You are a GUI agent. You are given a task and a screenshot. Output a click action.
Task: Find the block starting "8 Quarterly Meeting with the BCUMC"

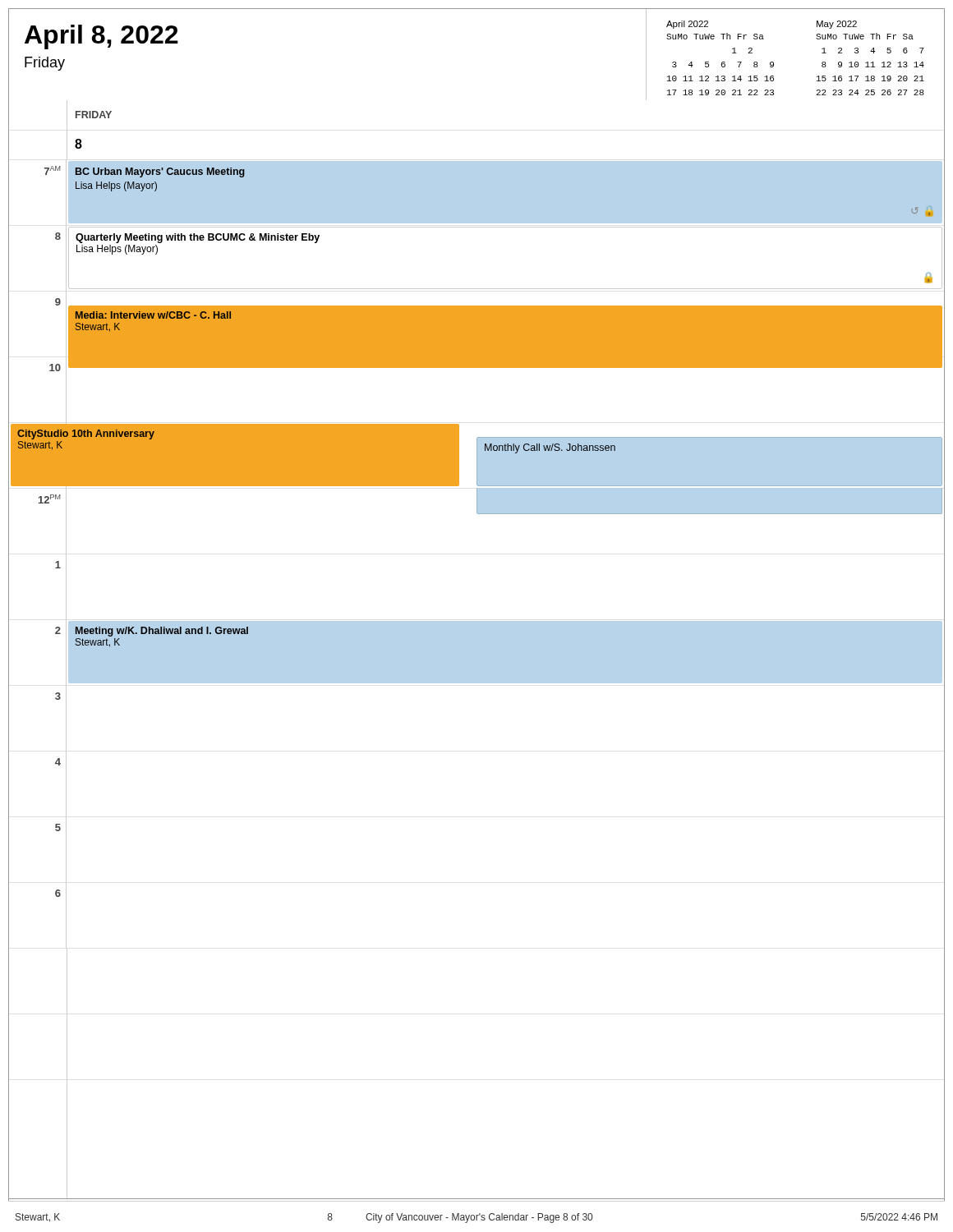(x=476, y=258)
